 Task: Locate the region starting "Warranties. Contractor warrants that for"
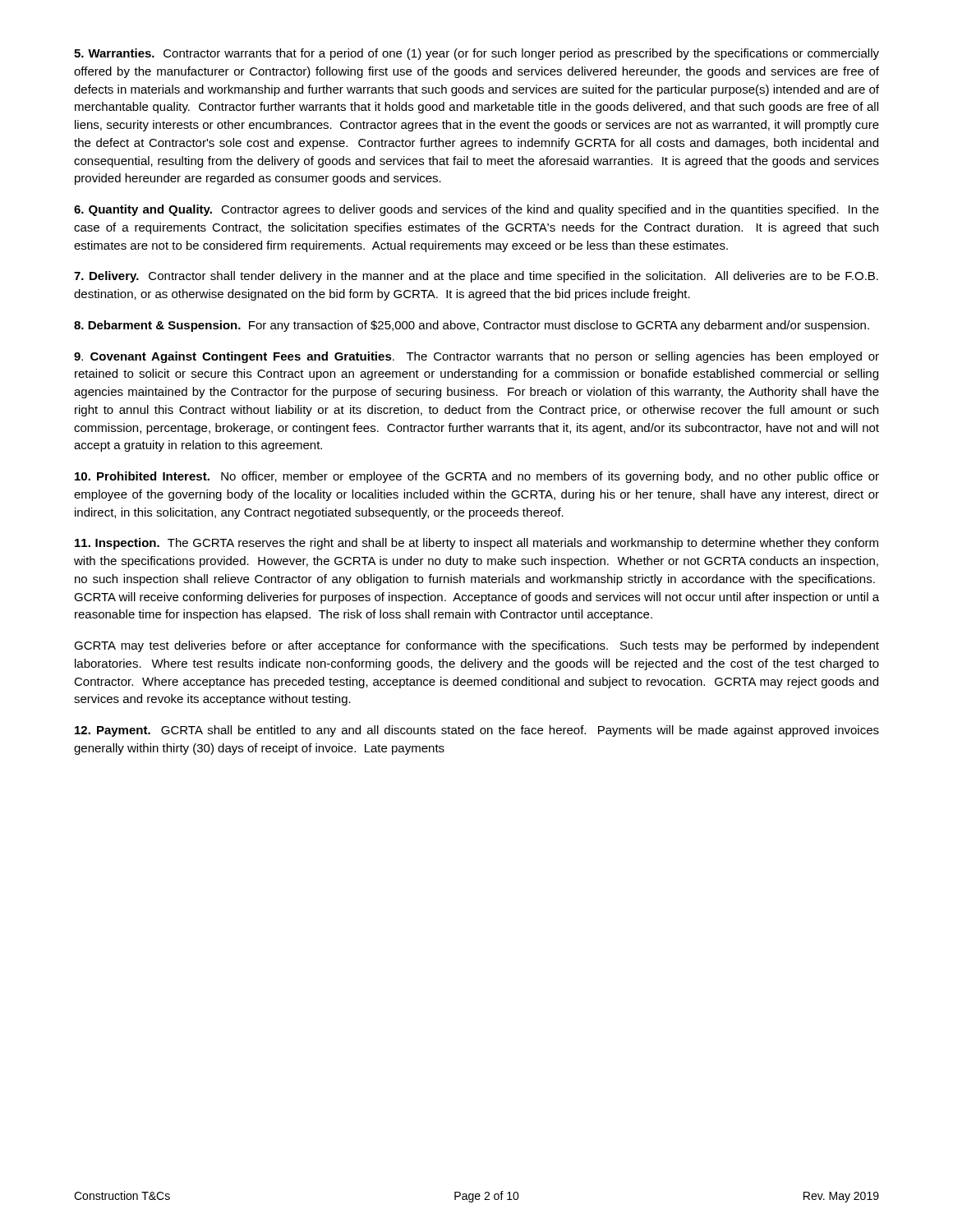(476, 116)
